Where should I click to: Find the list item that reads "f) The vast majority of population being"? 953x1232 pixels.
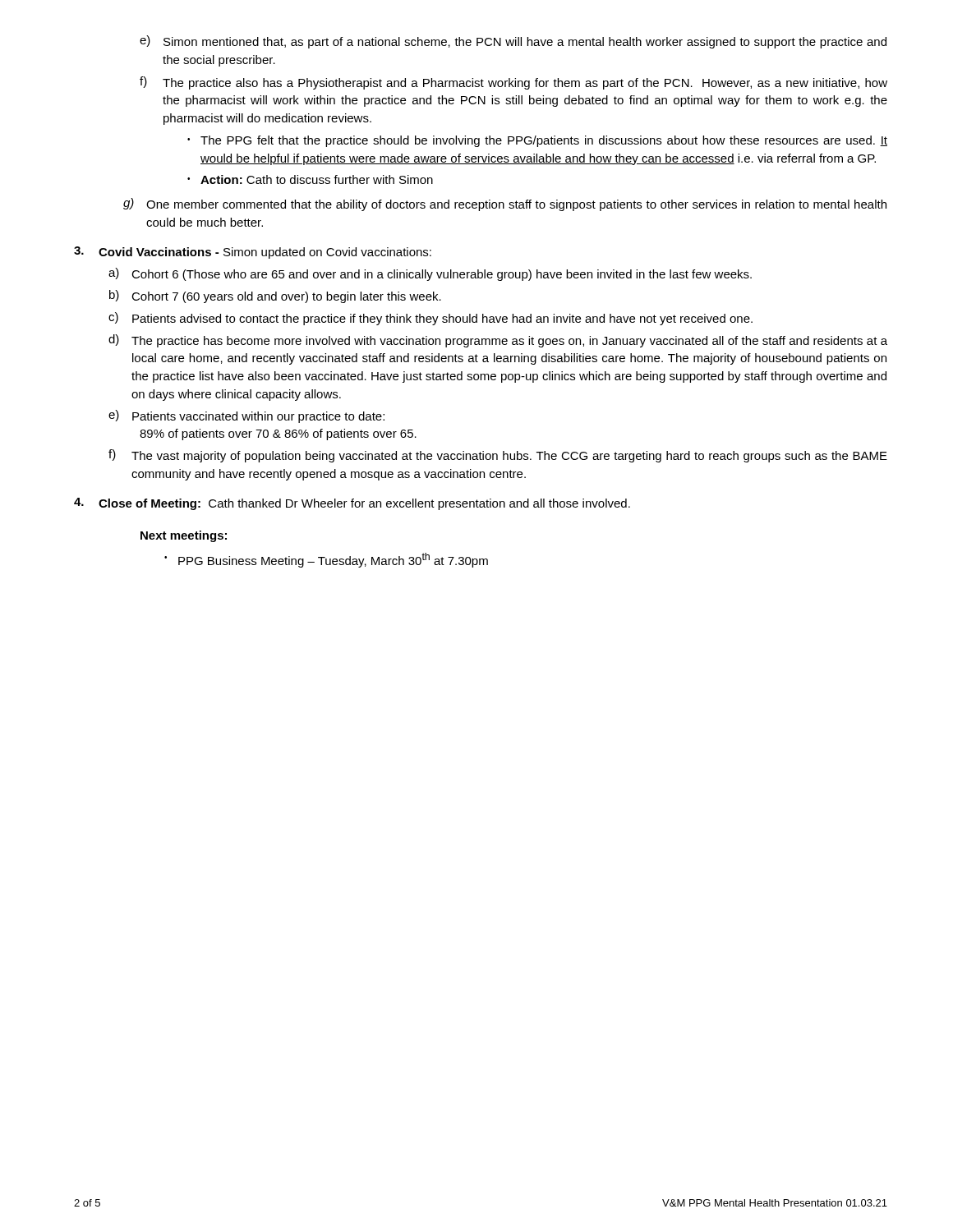pyautogui.click(x=498, y=465)
